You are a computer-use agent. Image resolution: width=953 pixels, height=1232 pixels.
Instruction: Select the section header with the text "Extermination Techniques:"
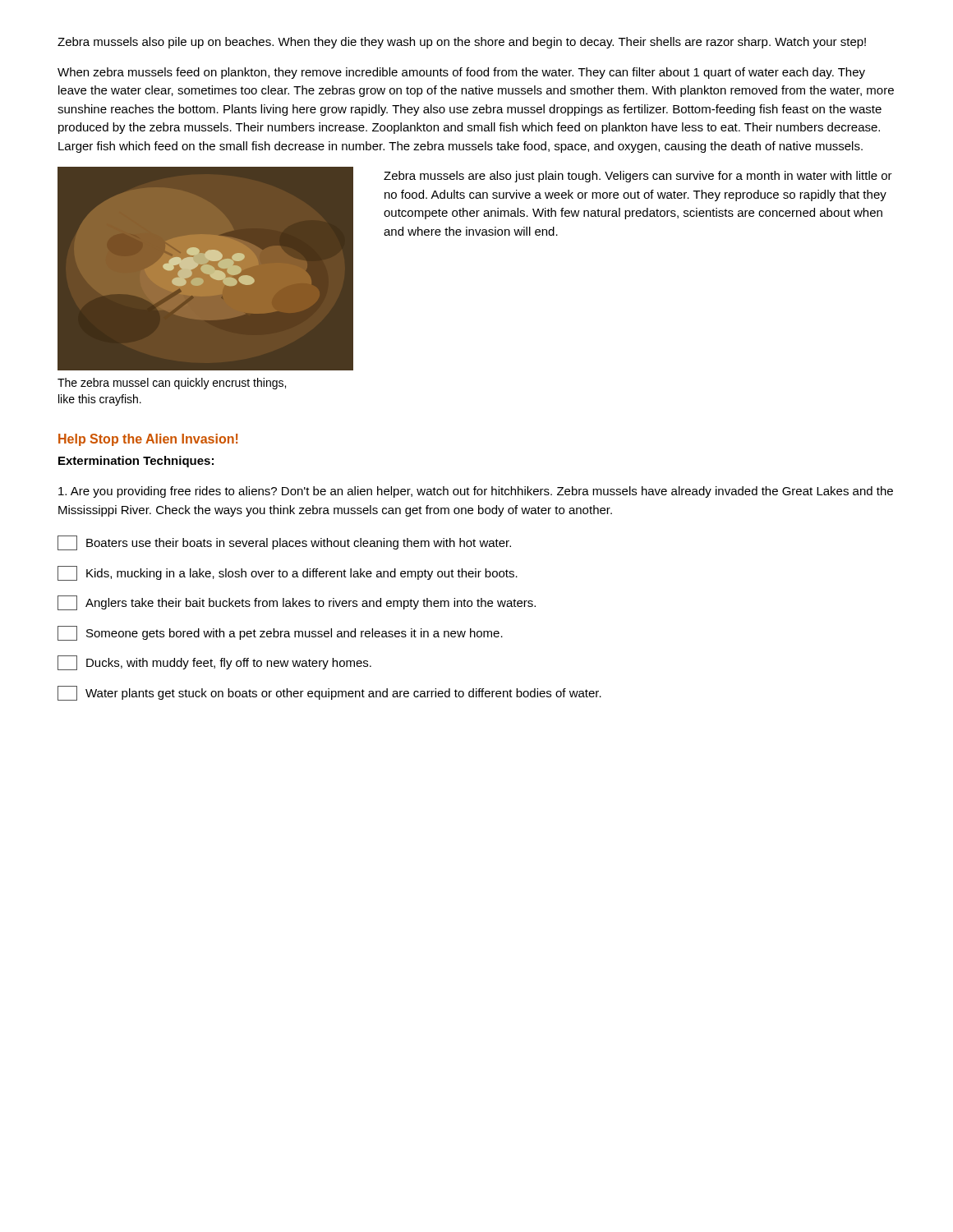point(136,461)
